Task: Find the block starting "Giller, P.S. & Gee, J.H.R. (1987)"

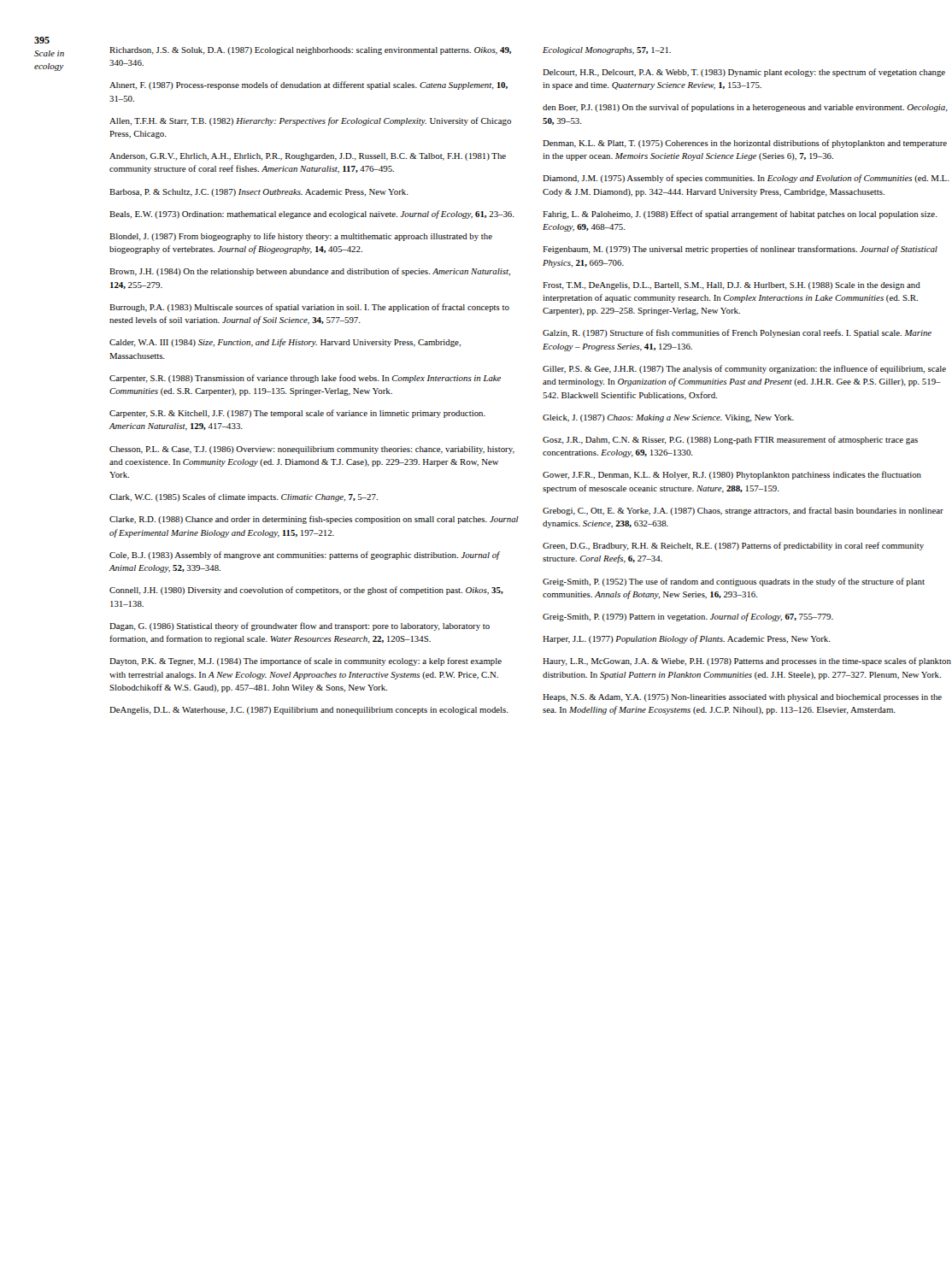Action: point(747,382)
